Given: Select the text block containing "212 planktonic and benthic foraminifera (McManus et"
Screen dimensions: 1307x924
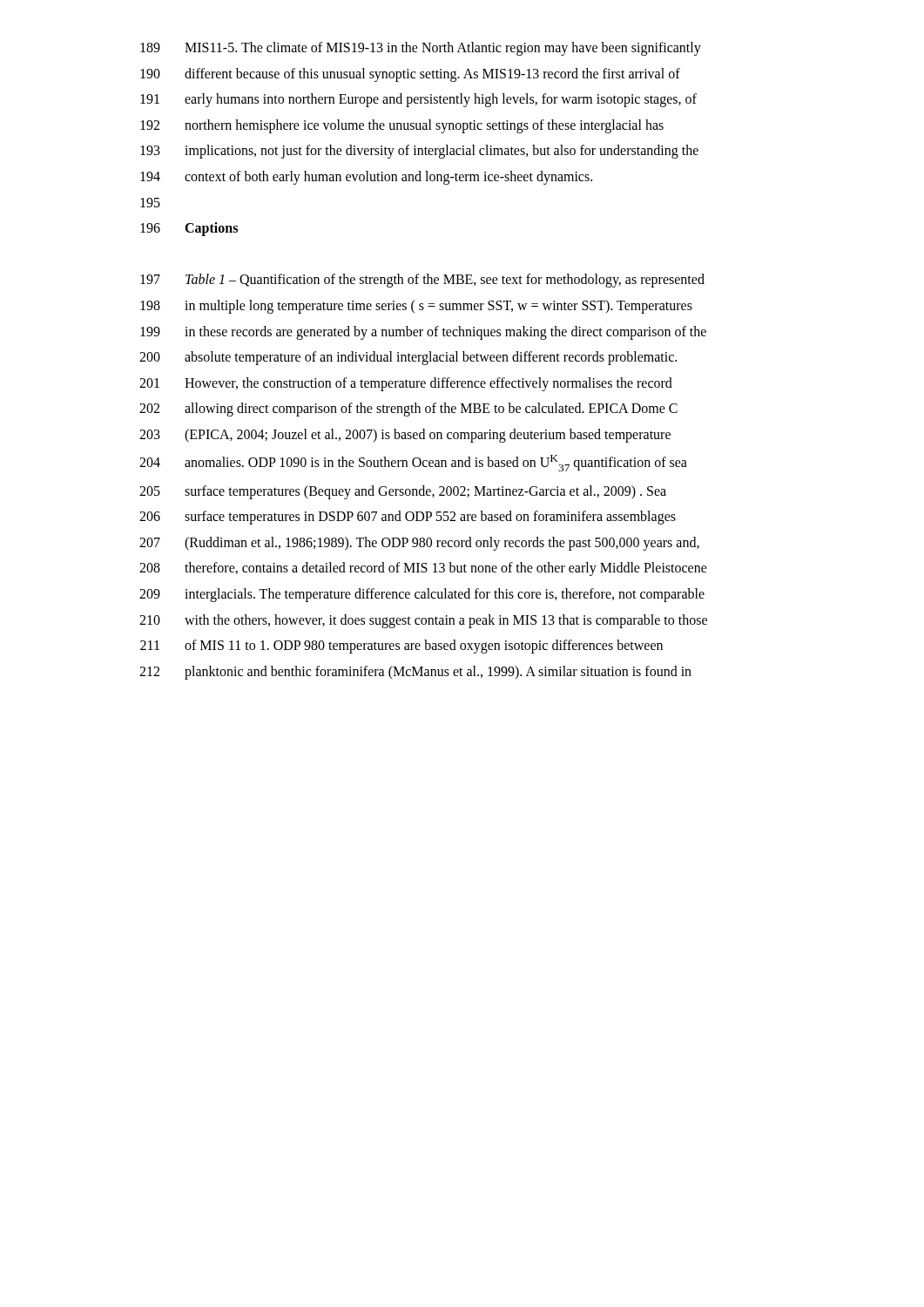Looking at the screenshot, I should 479,671.
